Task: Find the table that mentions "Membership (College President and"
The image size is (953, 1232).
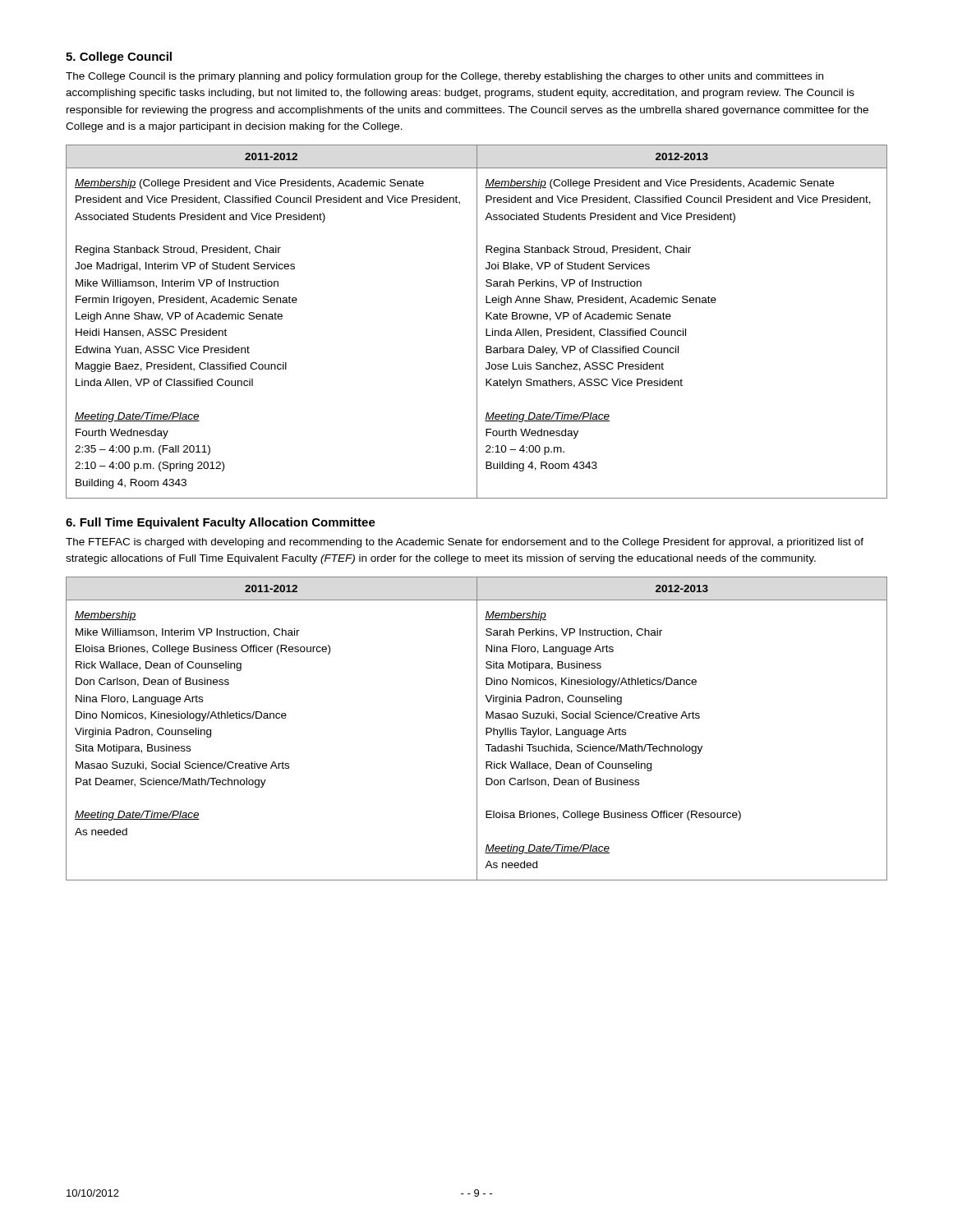Action: [476, 321]
